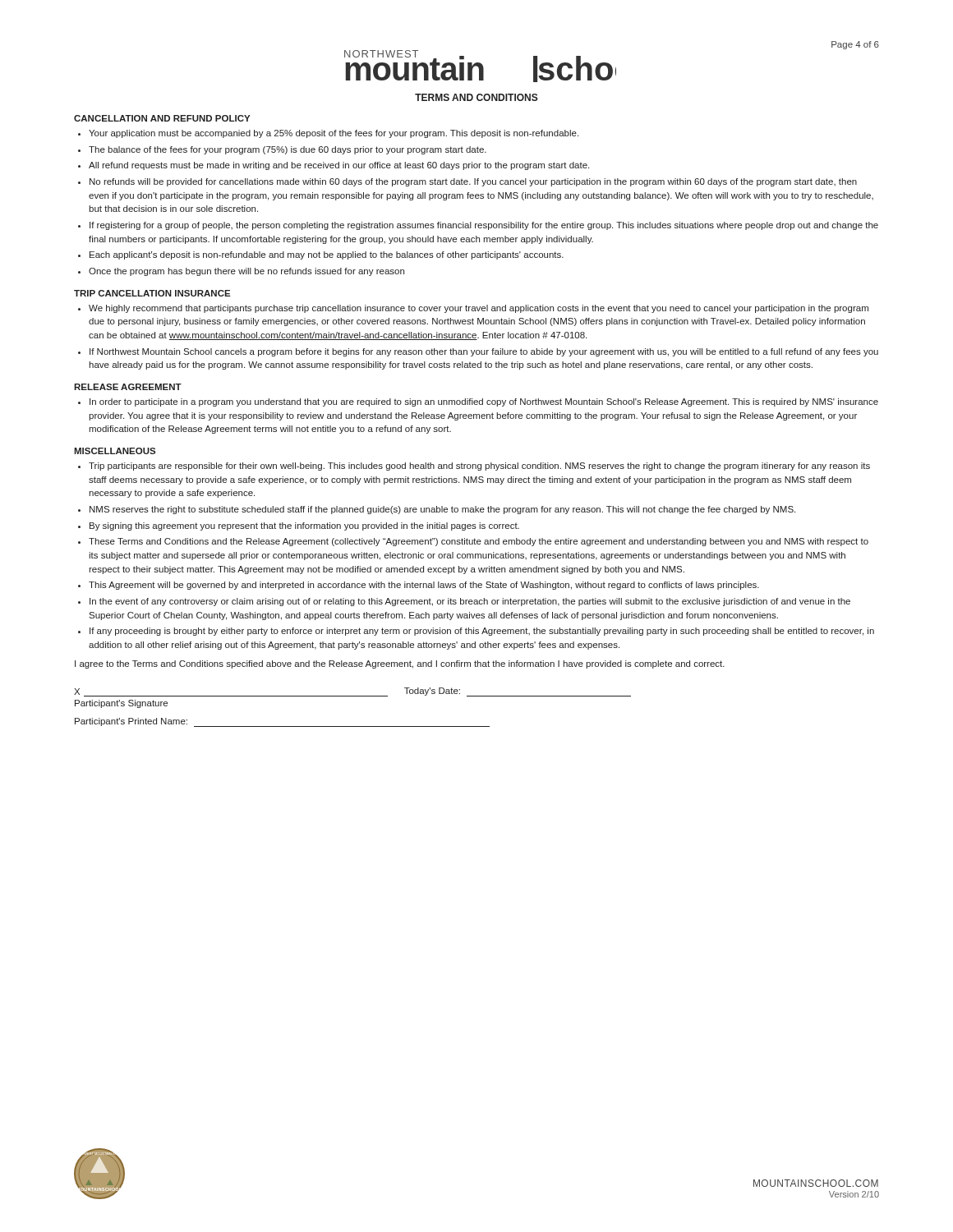Click on the text block that reads "X Today's Date: Participant's"
Screen dimensions: 1232x953
[x=476, y=696]
